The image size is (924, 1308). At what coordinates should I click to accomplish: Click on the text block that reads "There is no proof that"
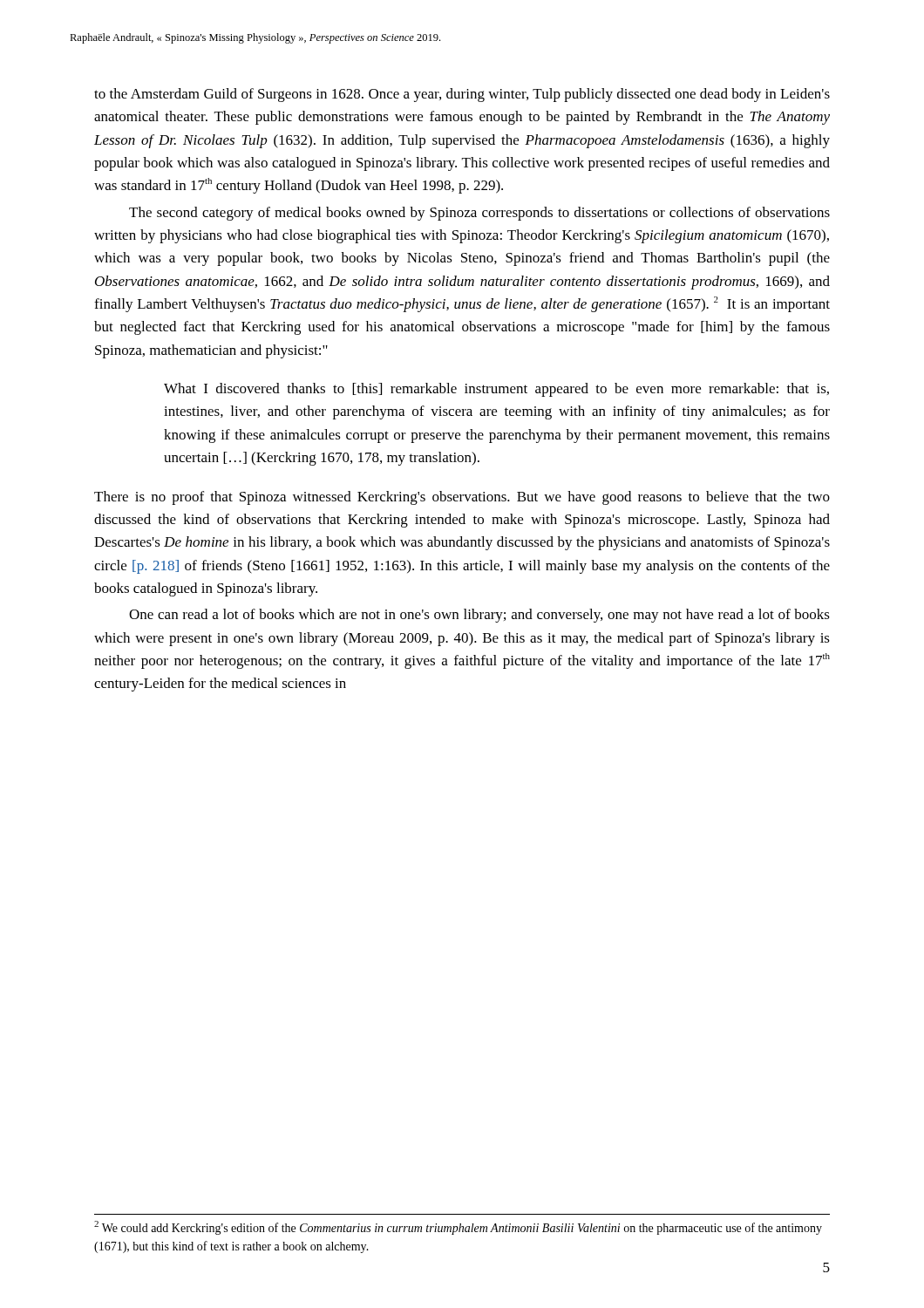click(x=462, y=542)
